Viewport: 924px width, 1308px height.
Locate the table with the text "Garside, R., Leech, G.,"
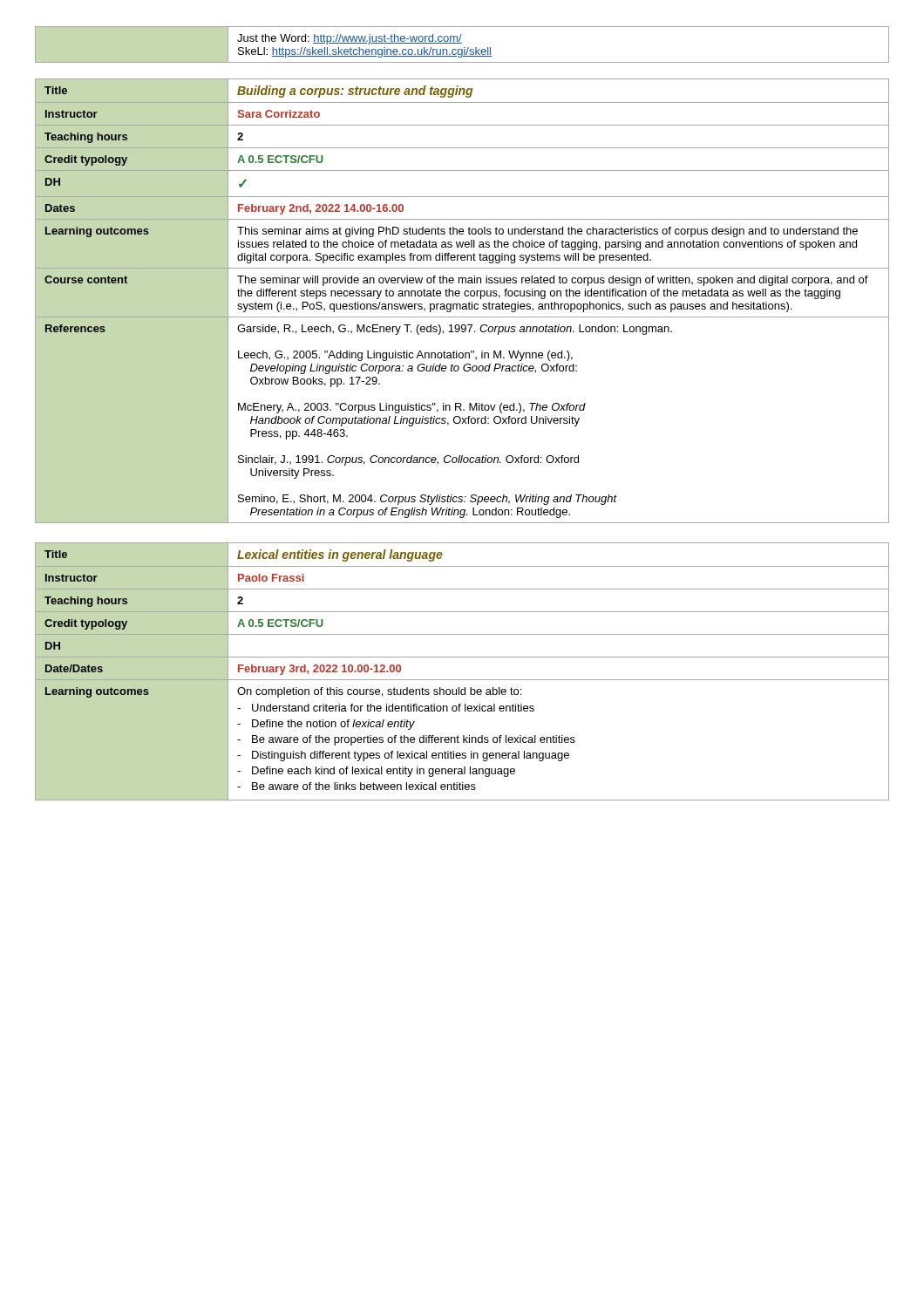(x=462, y=301)
